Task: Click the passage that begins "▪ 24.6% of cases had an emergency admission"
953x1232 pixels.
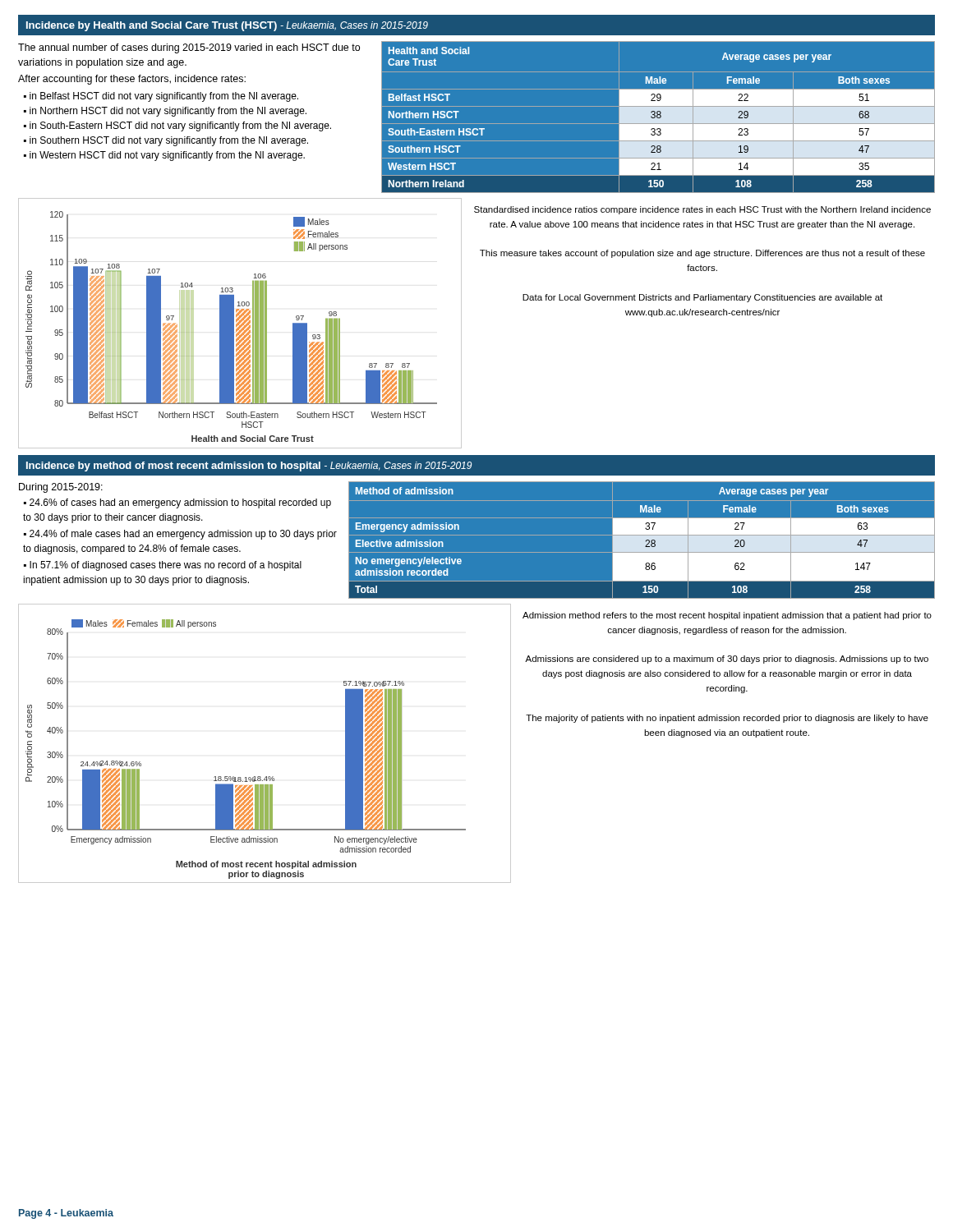Action: [177, 510]
